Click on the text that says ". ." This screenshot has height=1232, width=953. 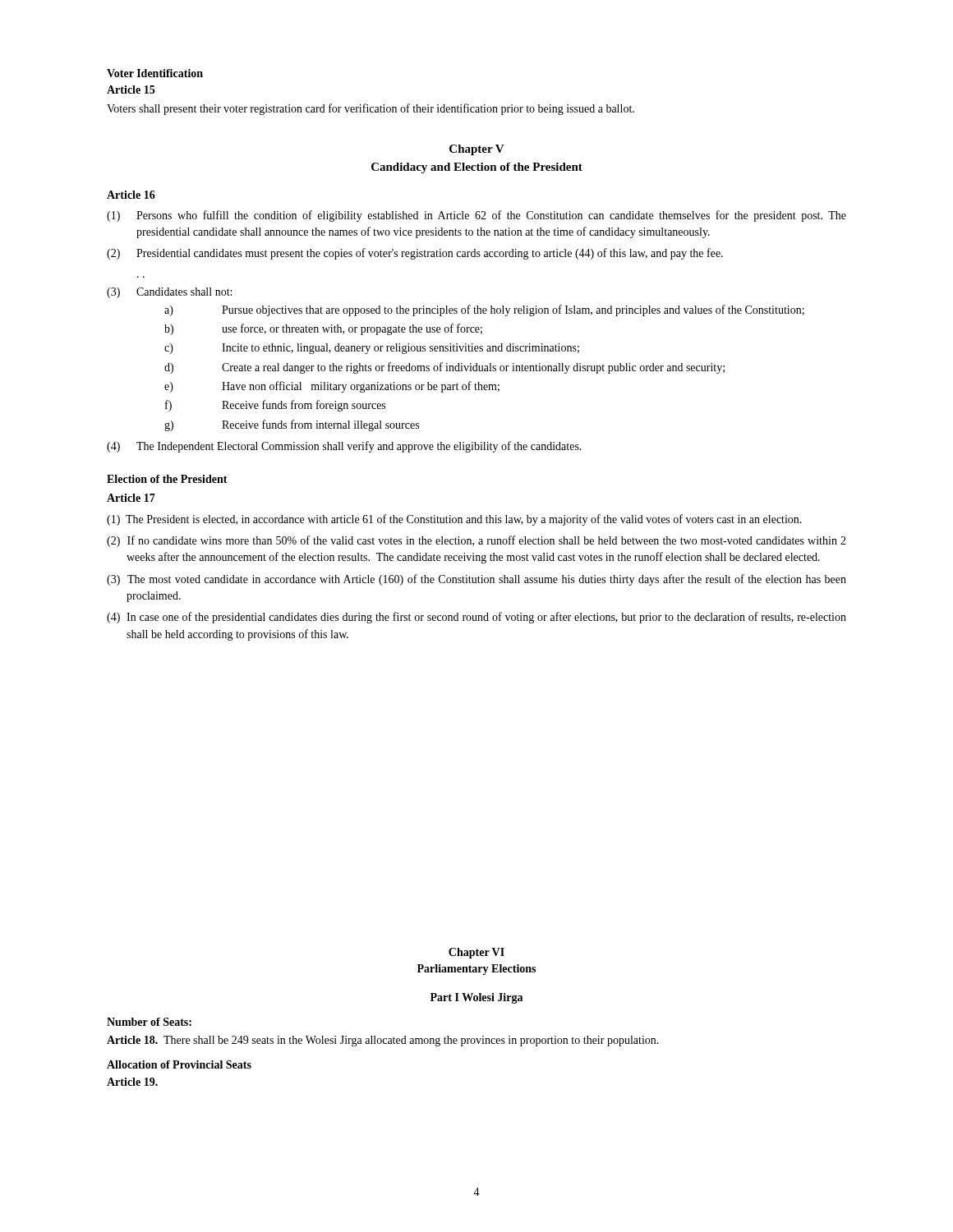click(x=141, y=274)
